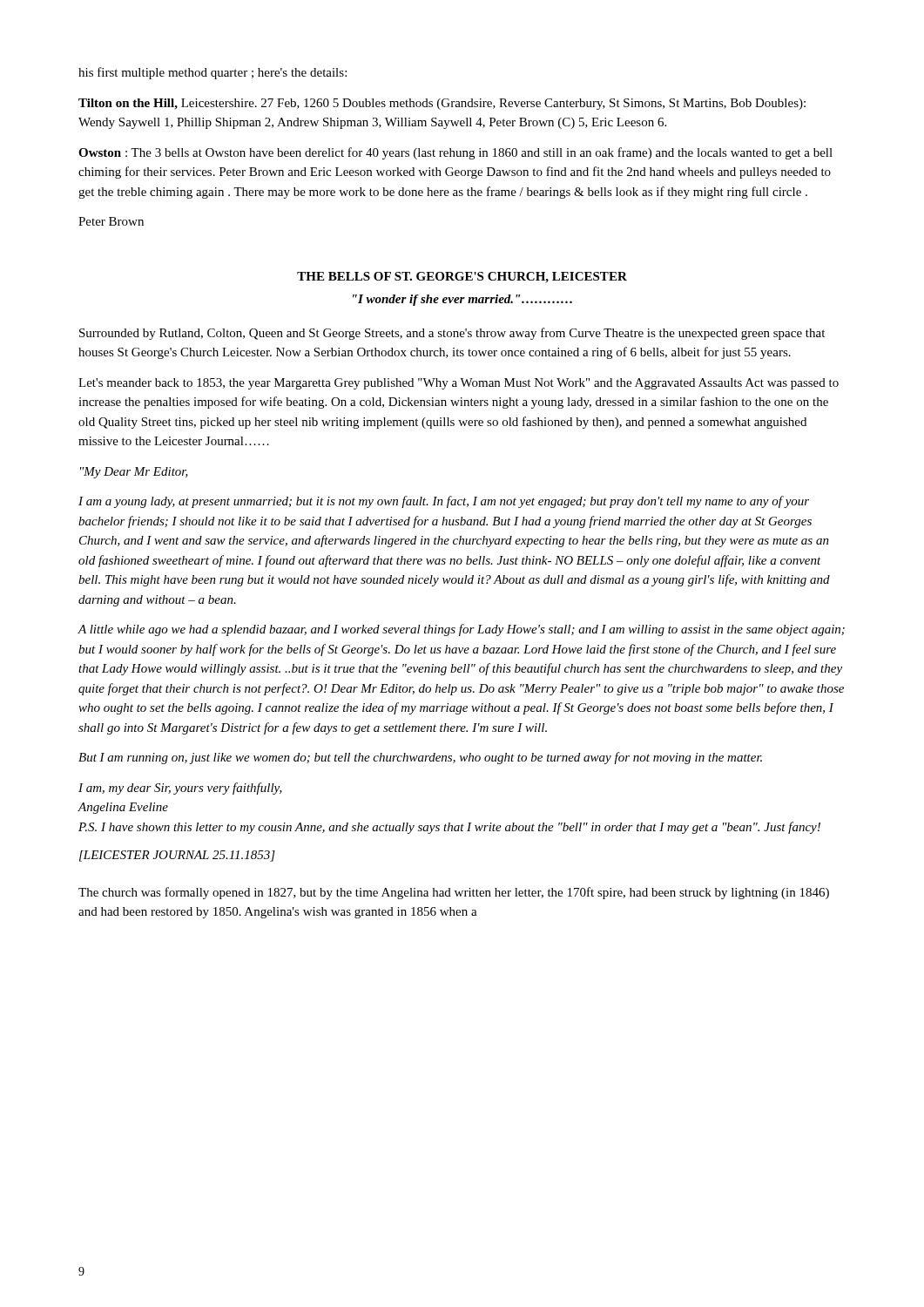Navigate to the block starting "Peter Brown"
Screen dimensions: 1307x924
click(x=111, y=221)
